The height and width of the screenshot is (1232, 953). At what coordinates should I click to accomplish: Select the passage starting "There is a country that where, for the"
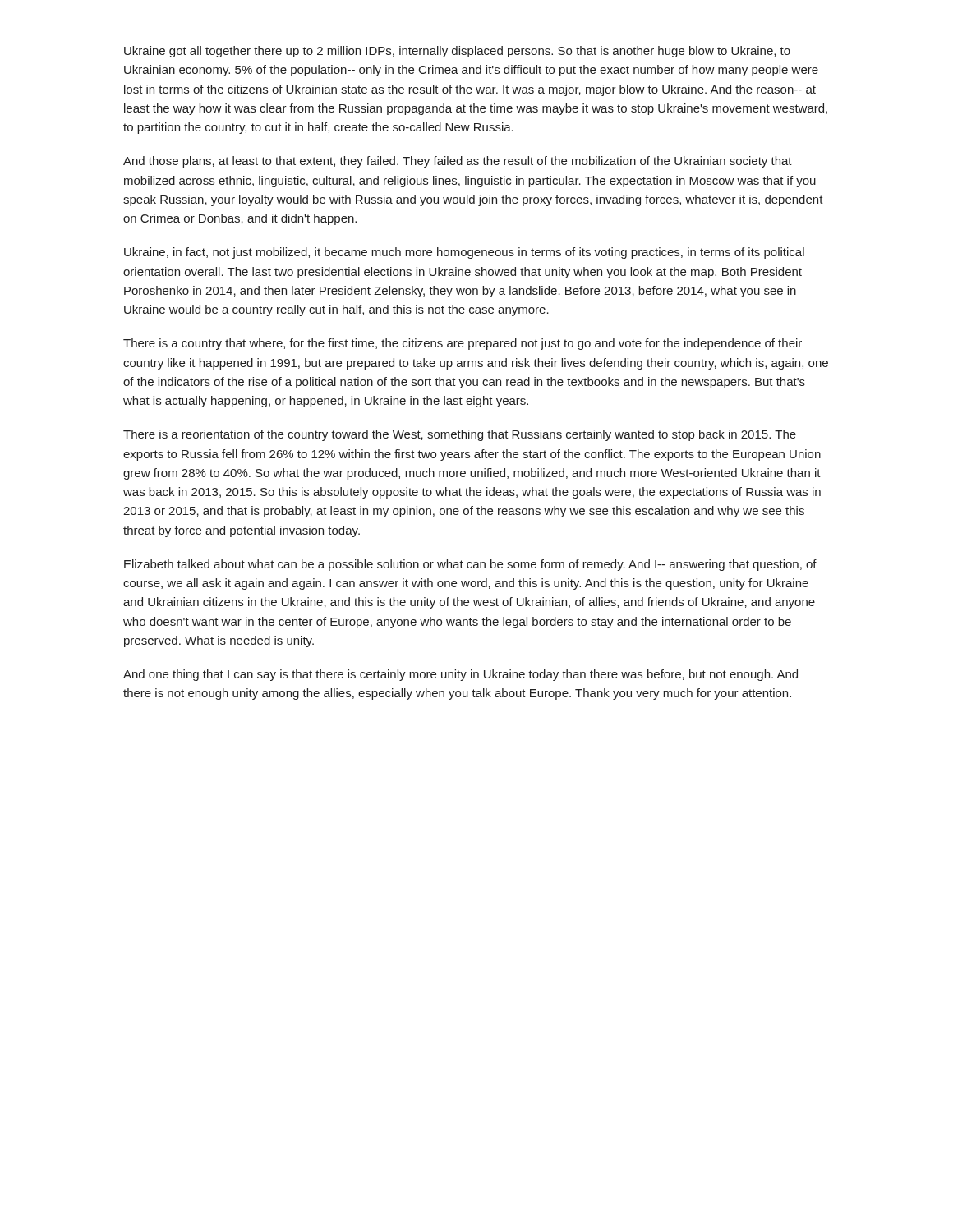476,372
